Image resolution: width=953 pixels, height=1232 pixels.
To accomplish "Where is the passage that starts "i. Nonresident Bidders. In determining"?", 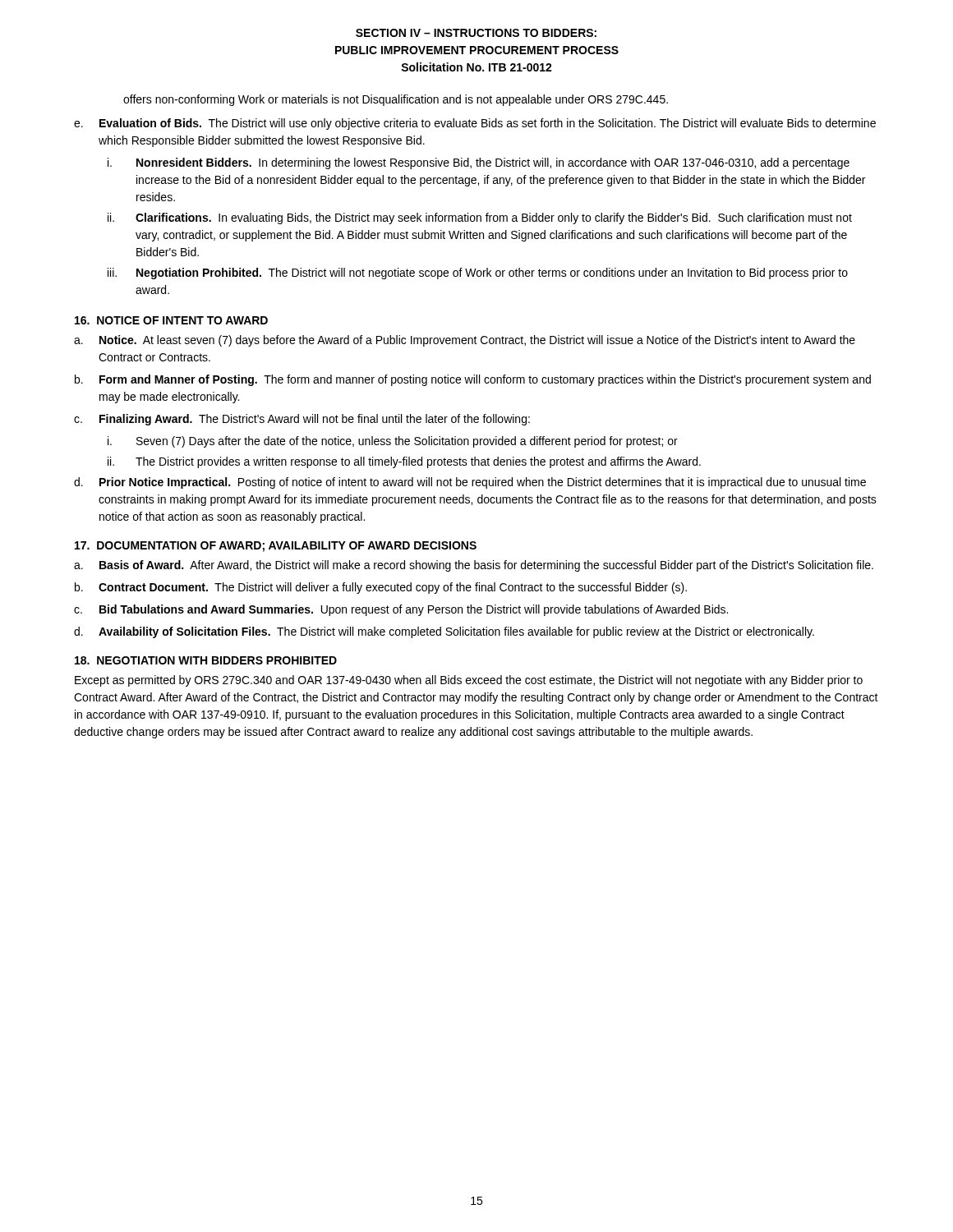I will [x=493, y=180].
